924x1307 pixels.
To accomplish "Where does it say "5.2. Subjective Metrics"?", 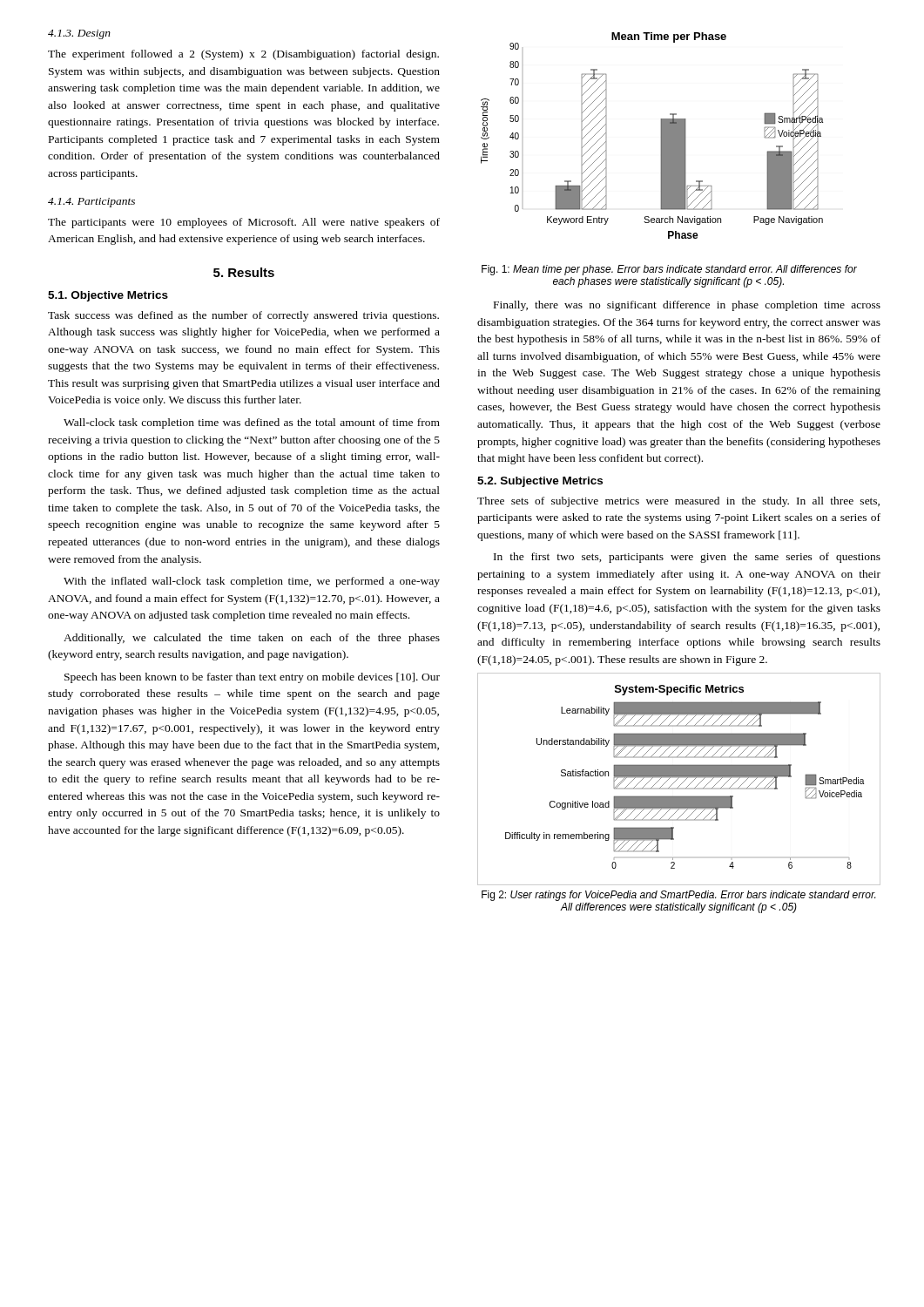I will coord(540,480).
